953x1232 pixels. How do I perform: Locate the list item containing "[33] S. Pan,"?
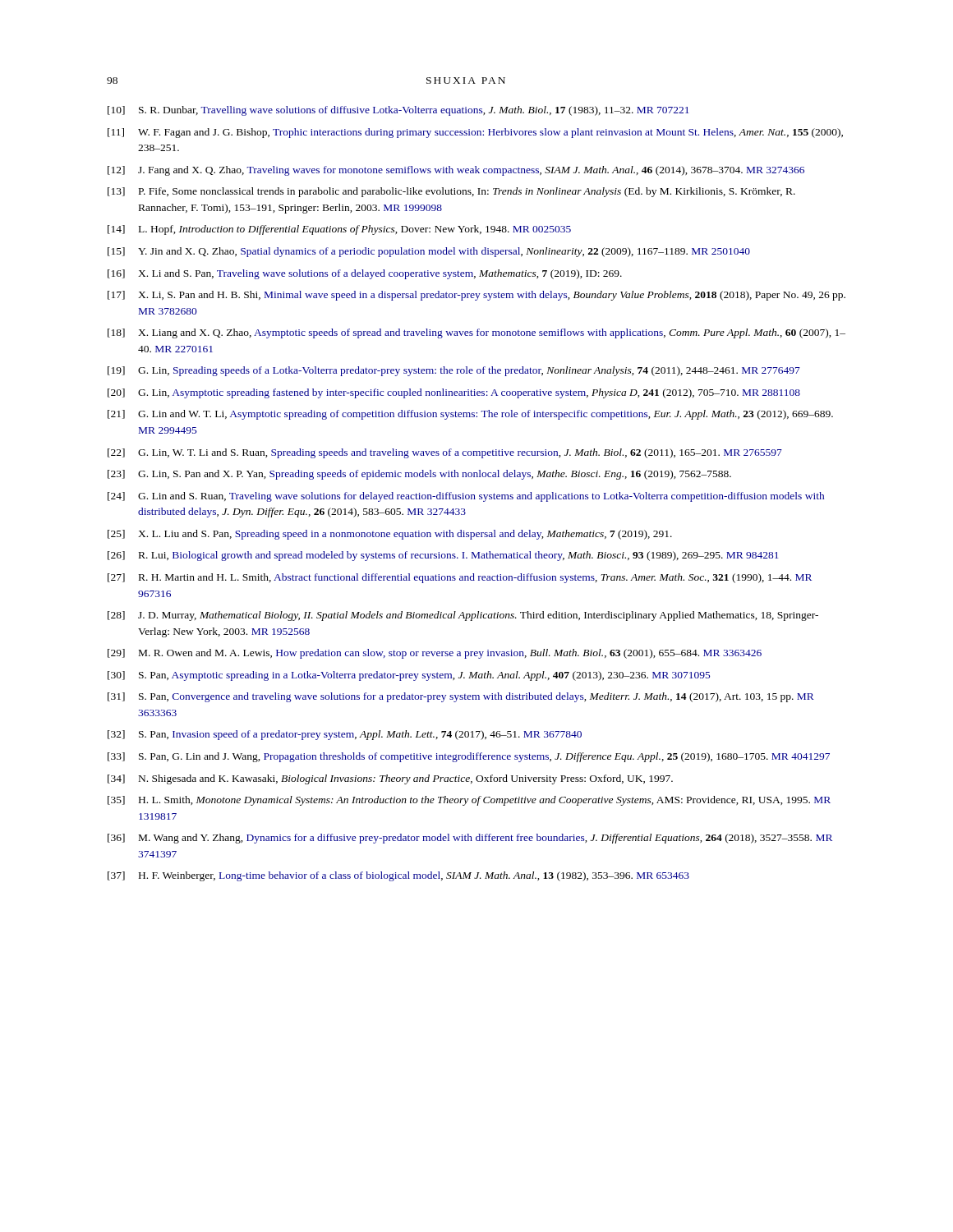476,756
